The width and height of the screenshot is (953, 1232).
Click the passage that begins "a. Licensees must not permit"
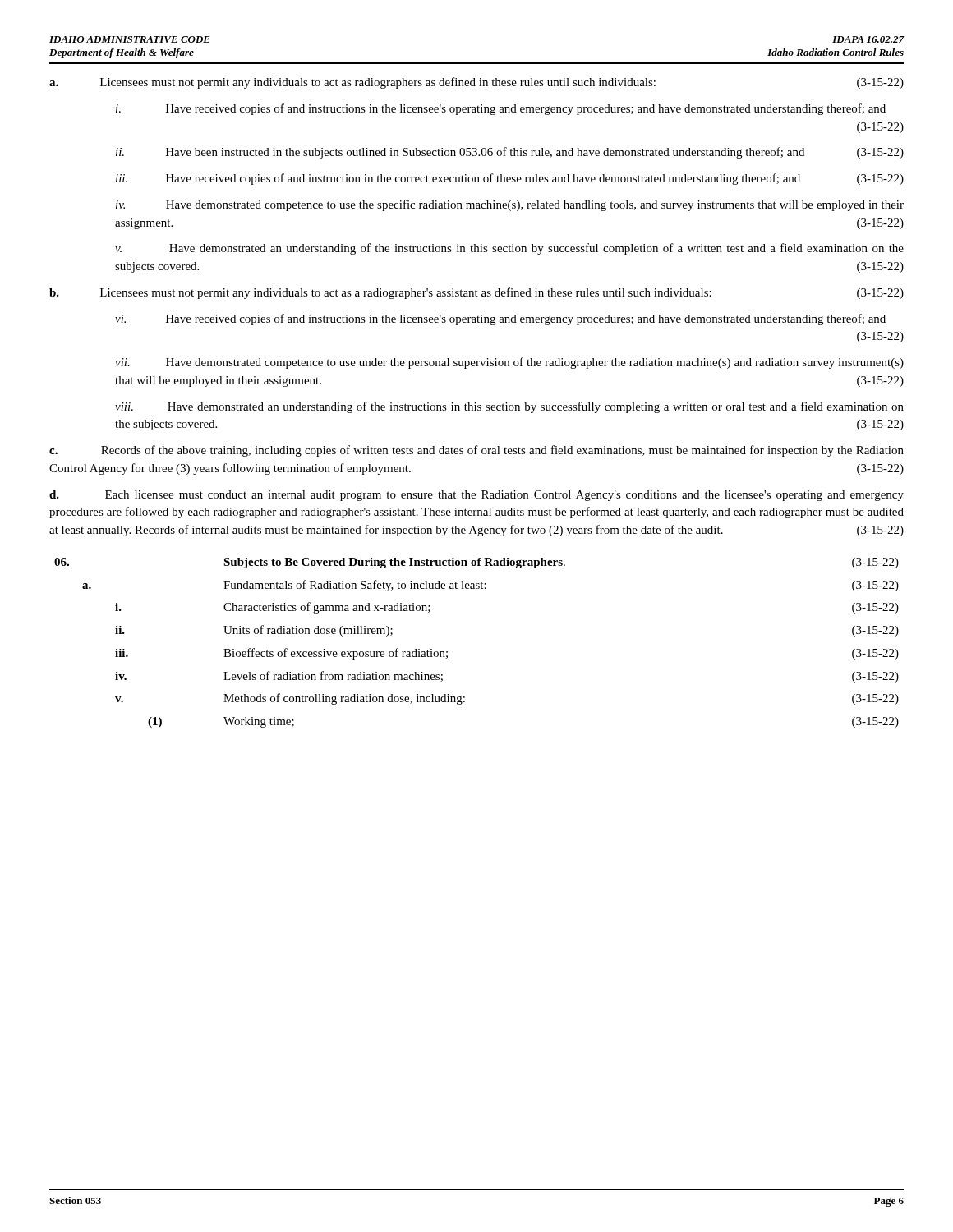click(x=476, y=83)
